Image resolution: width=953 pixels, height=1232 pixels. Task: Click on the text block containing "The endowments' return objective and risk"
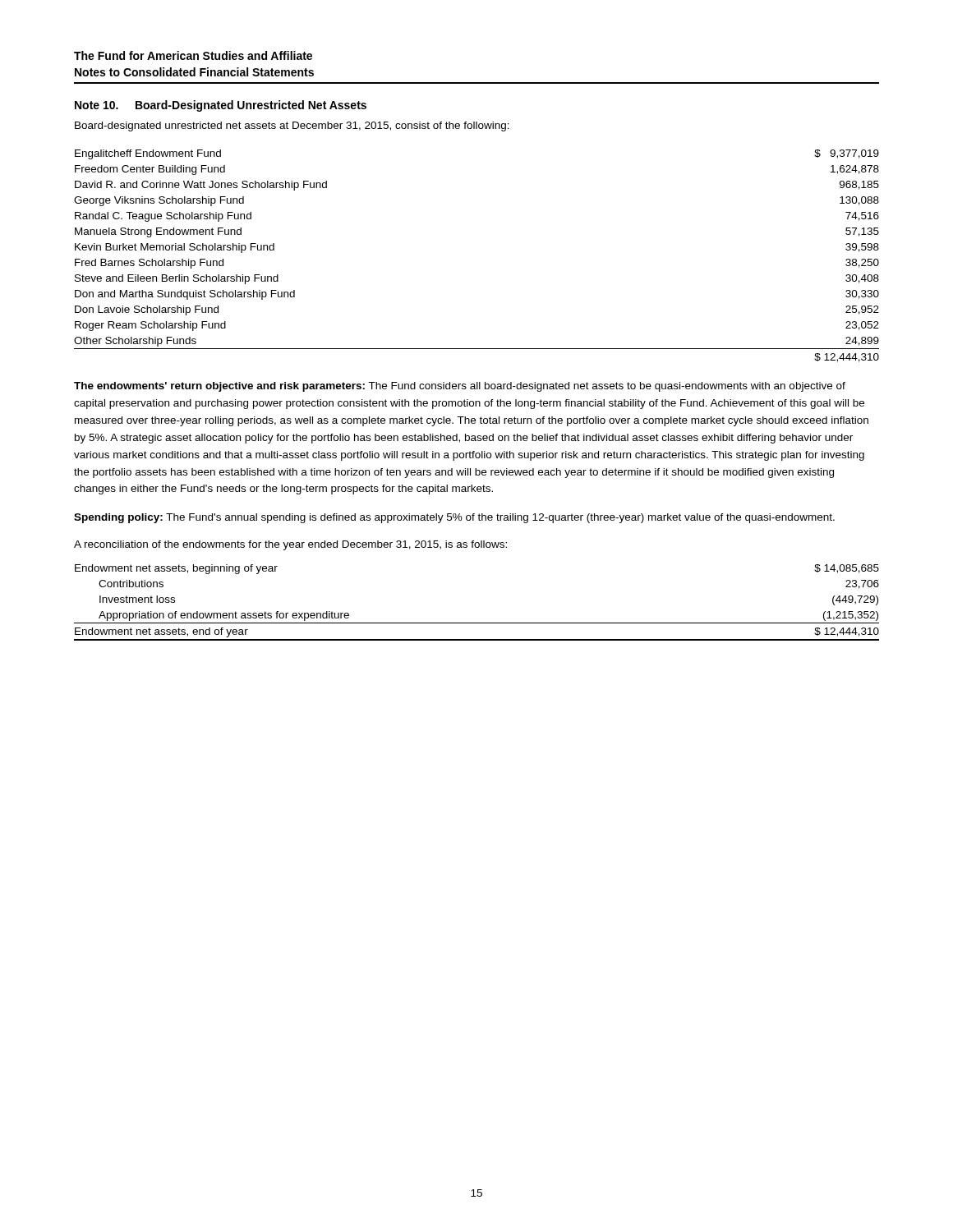[x=471, y=437]
